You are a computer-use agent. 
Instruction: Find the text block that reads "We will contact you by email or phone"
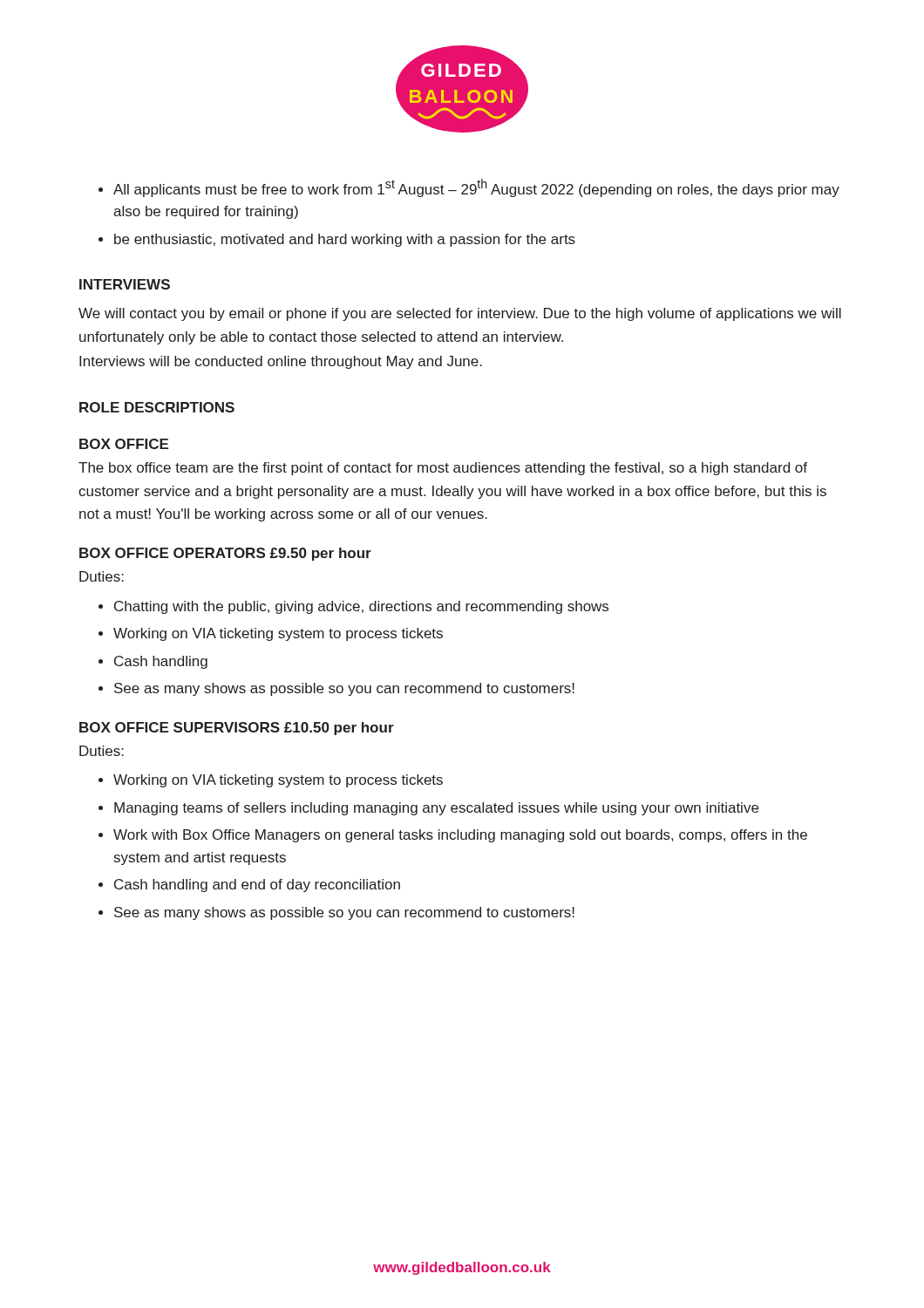[460, 325]
